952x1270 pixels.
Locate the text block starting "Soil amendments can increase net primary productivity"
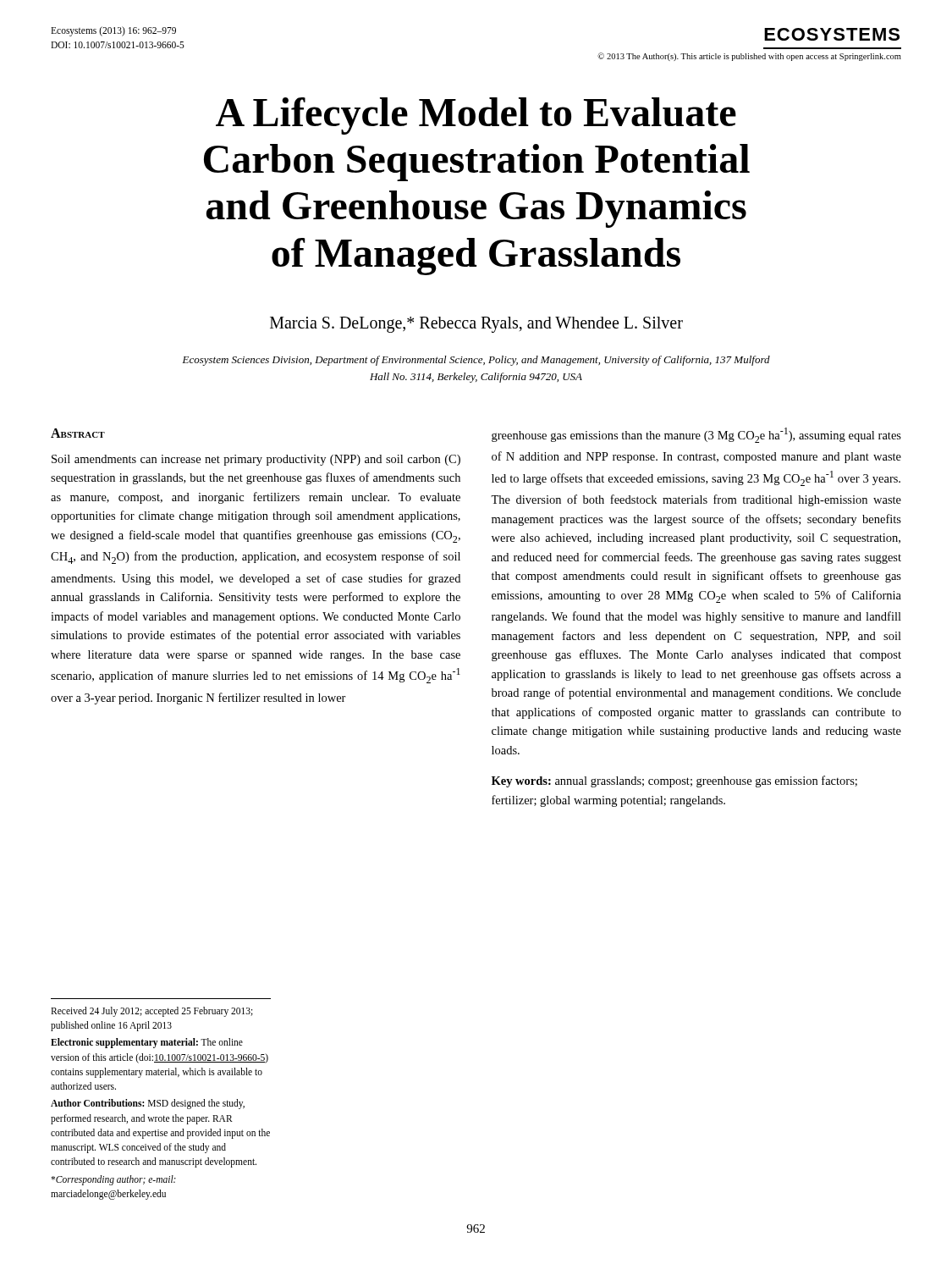pyautogui.click(x=256, y=578)
